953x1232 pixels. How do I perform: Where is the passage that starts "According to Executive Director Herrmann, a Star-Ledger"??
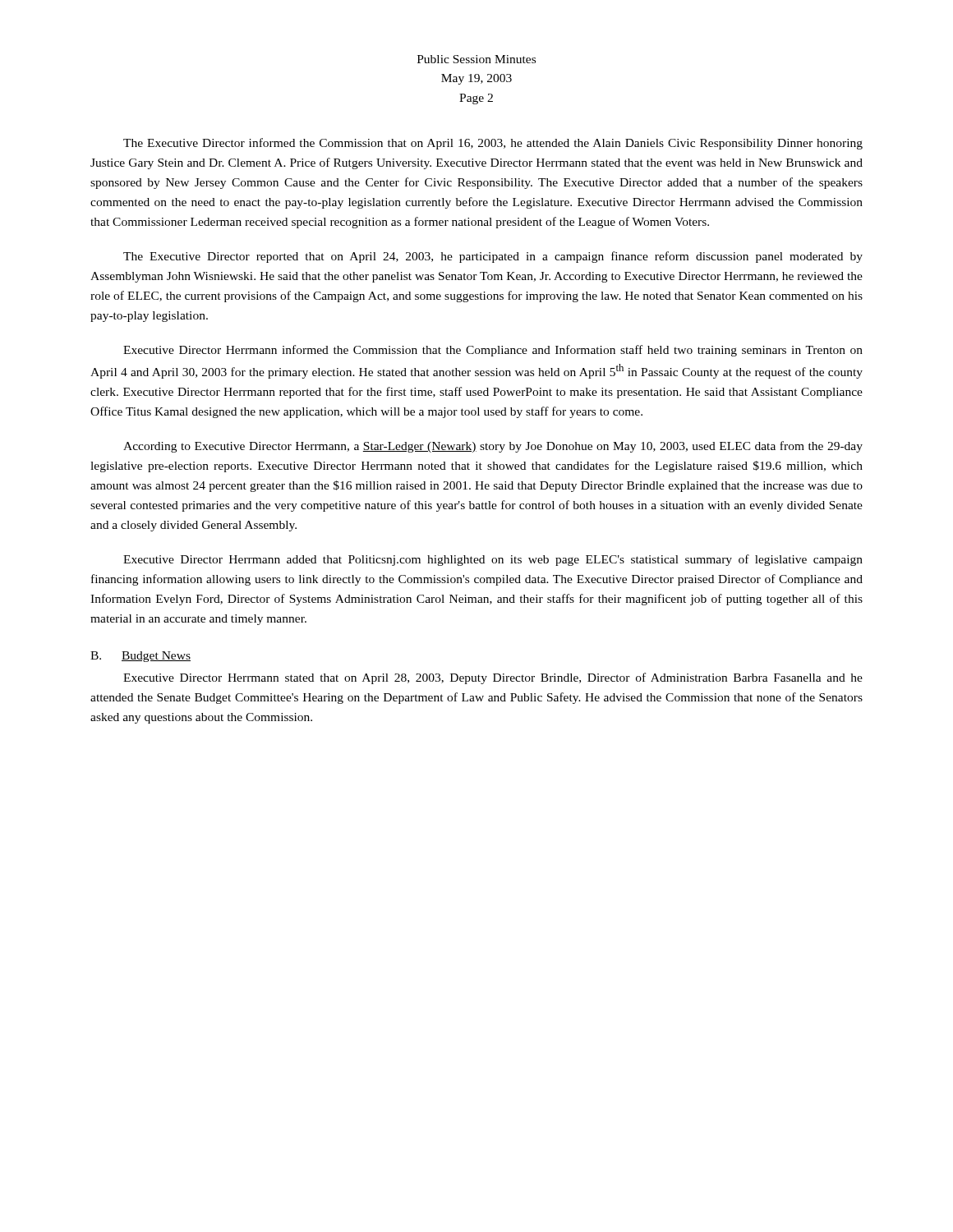pyautogui.click(x=476, y=485)
